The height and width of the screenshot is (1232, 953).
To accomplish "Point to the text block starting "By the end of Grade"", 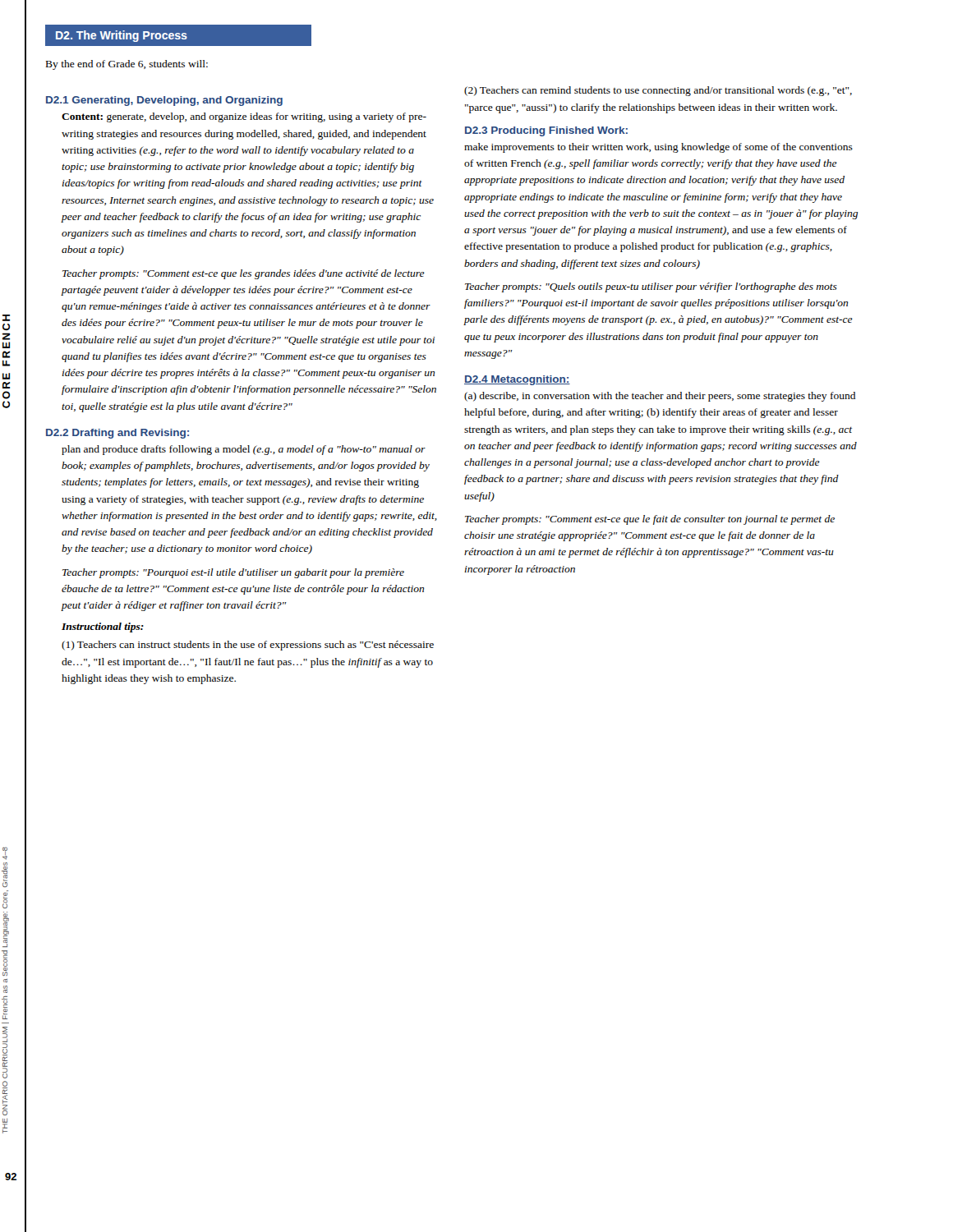I will 127,64.
